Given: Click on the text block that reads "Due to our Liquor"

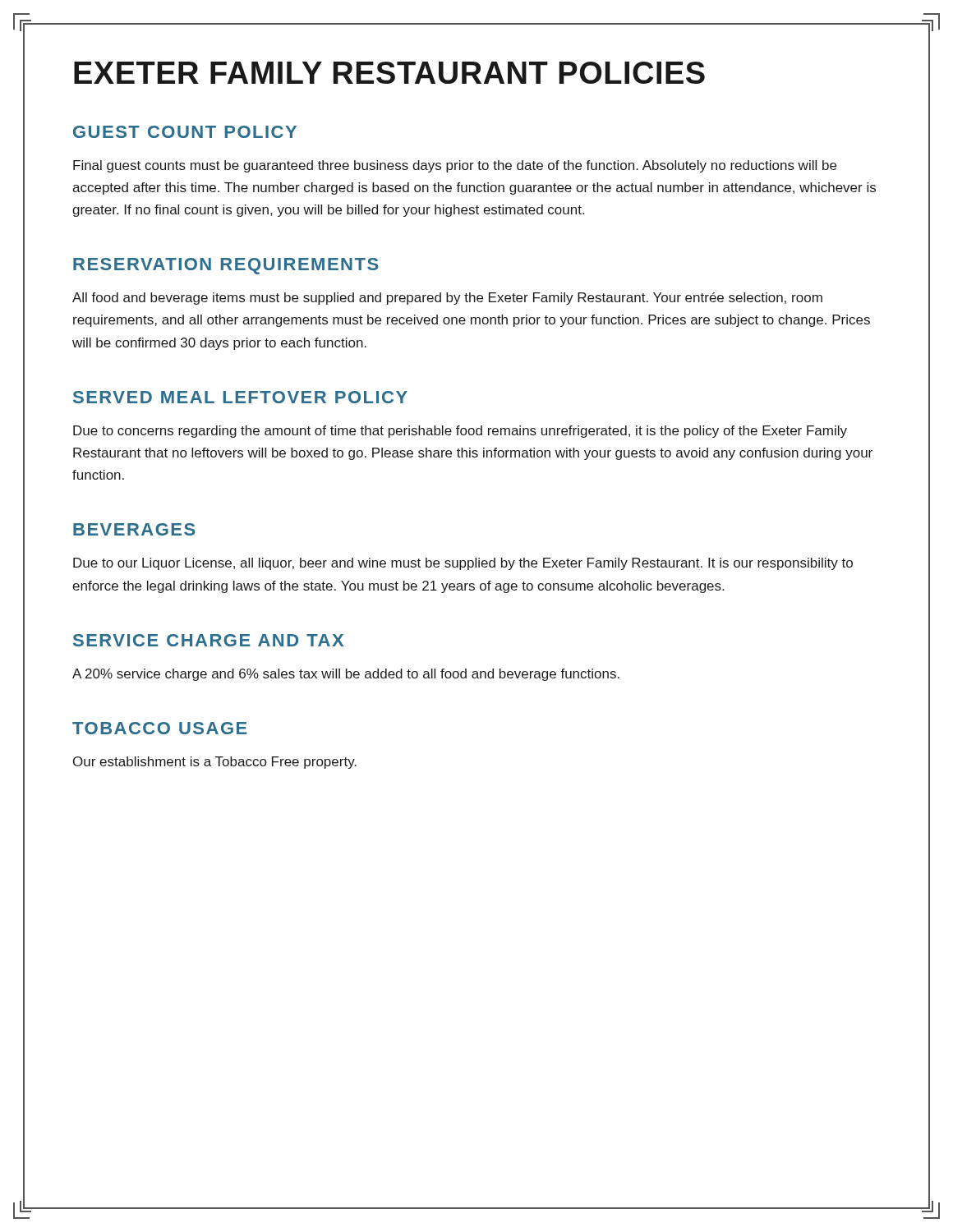Looking at the screenshot, I should [476, 575].
